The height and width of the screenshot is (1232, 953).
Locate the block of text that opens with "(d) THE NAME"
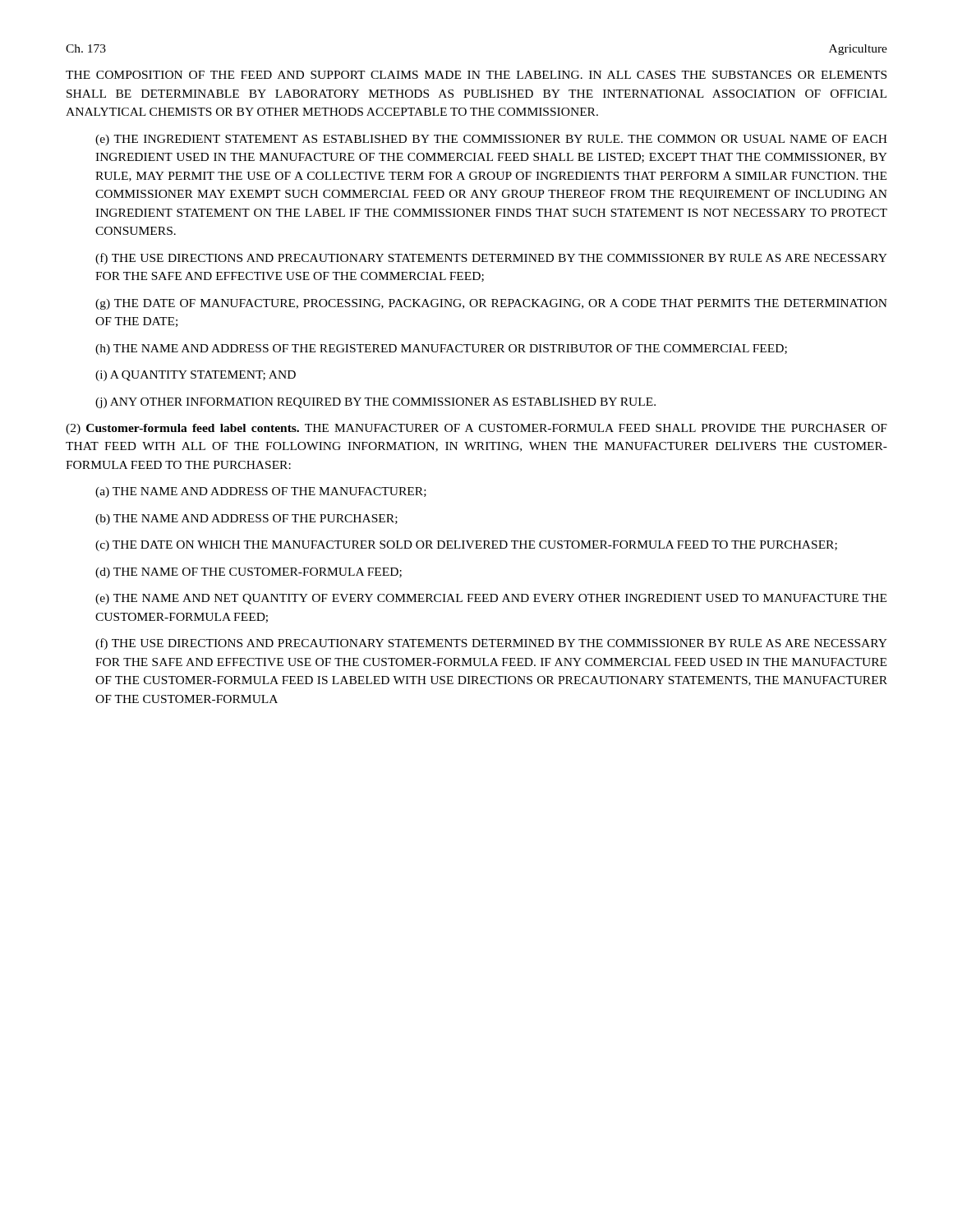click(249, 573)
